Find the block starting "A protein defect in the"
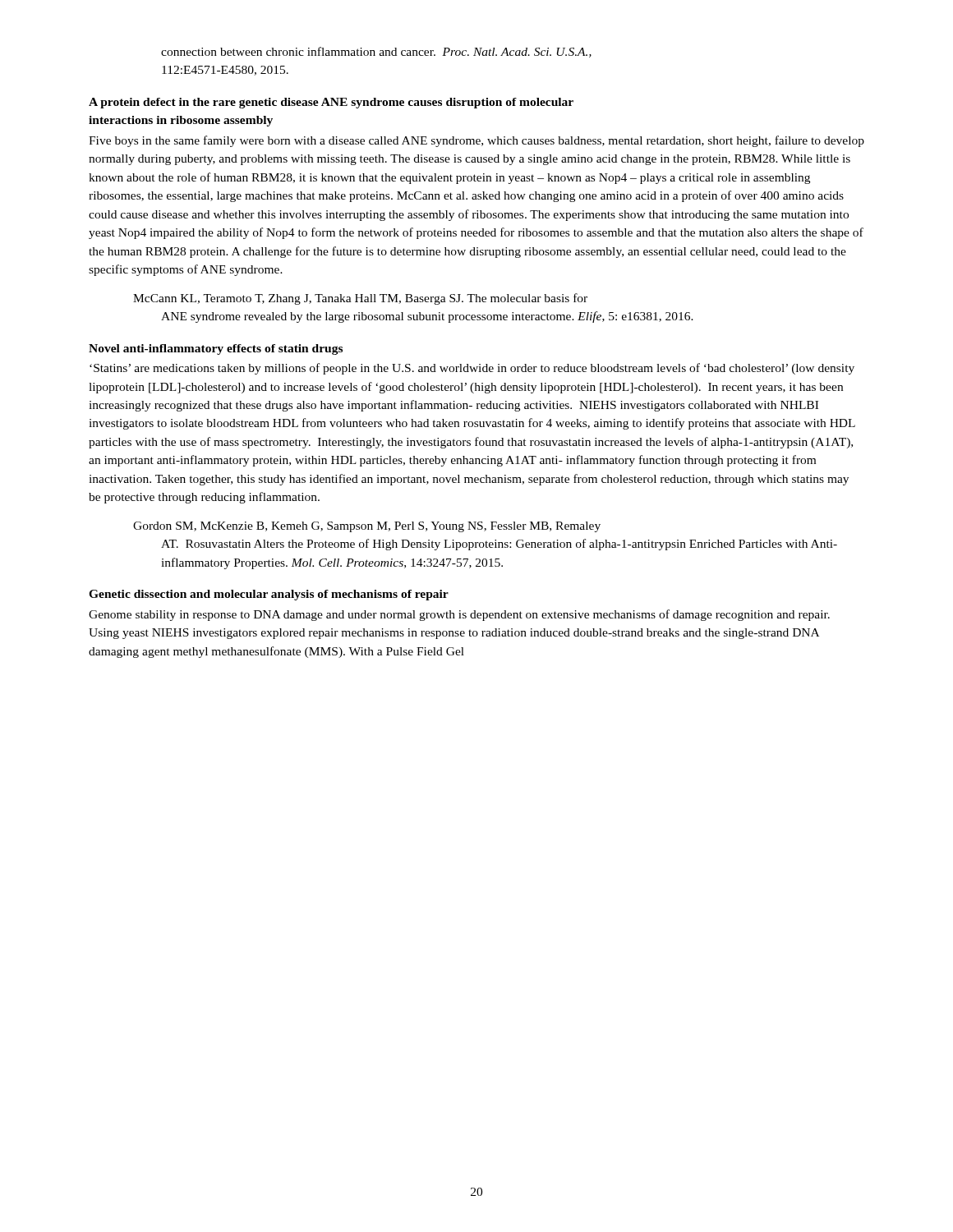 [x=331, y=111]
